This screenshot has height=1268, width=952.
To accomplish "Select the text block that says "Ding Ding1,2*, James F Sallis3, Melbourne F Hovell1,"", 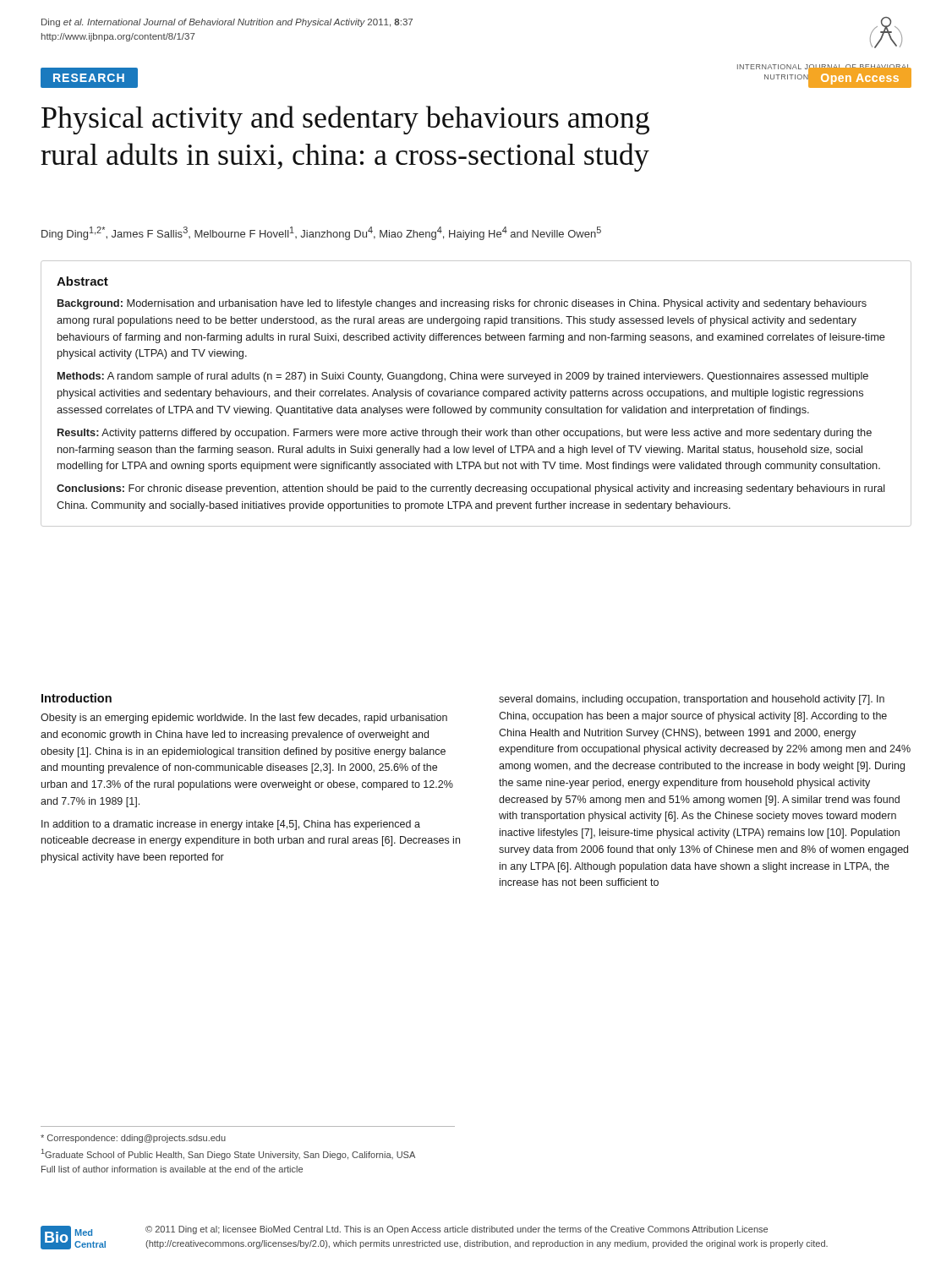I will click(321, 233).
